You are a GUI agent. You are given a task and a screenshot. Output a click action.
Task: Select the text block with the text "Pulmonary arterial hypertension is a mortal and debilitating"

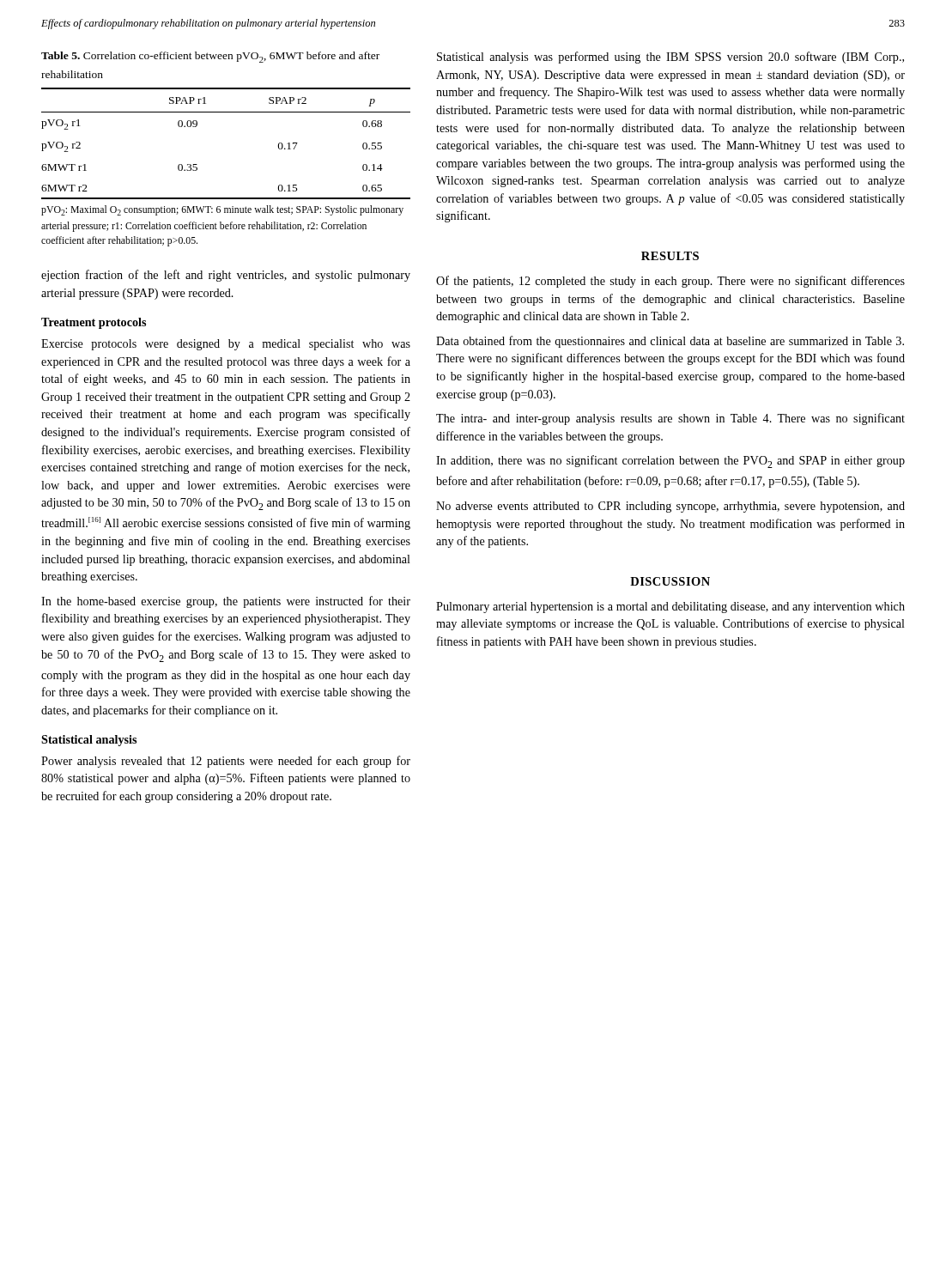tap(670, 624)
